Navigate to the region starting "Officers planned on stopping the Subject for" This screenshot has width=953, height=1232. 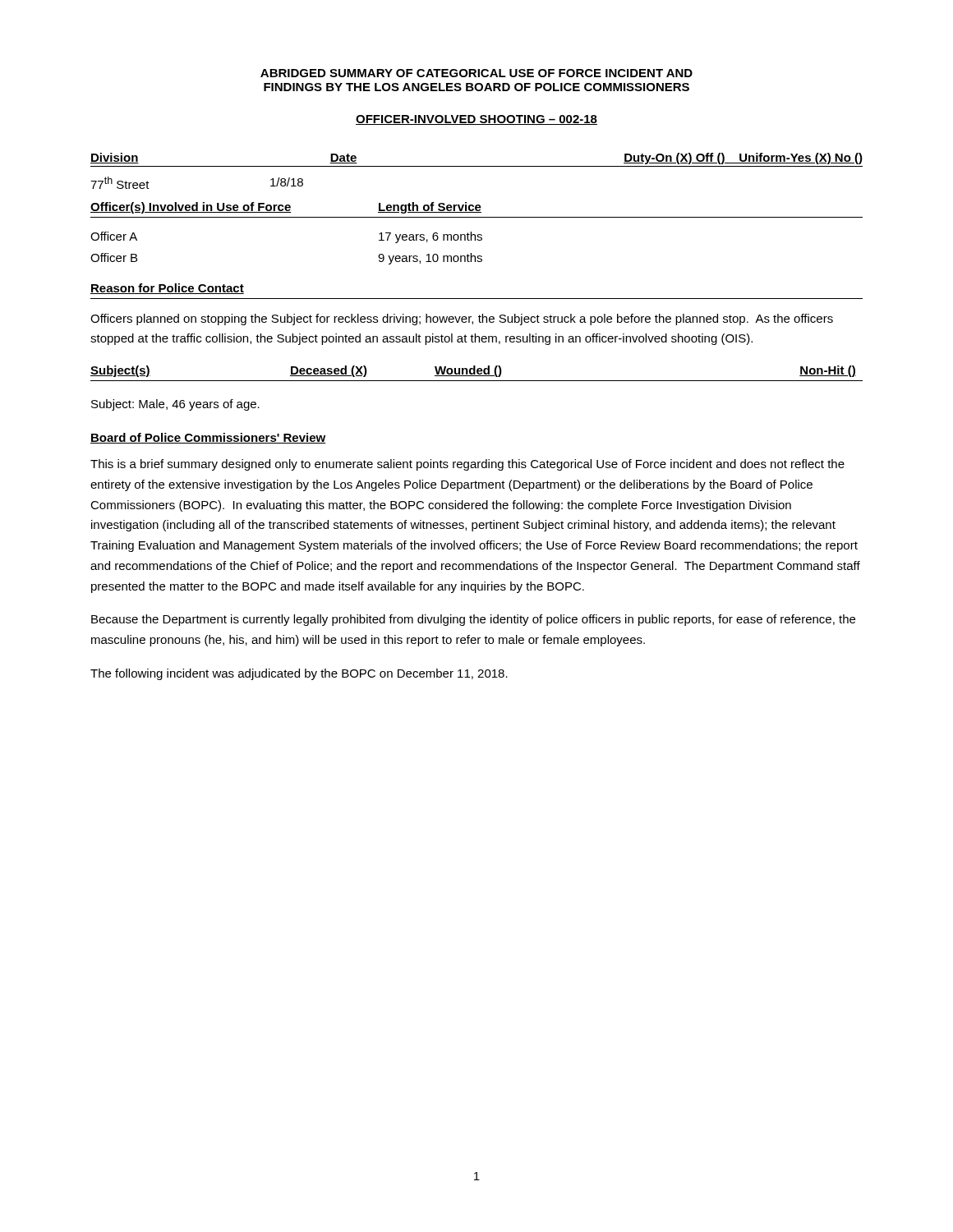click(x=462, y=328)
